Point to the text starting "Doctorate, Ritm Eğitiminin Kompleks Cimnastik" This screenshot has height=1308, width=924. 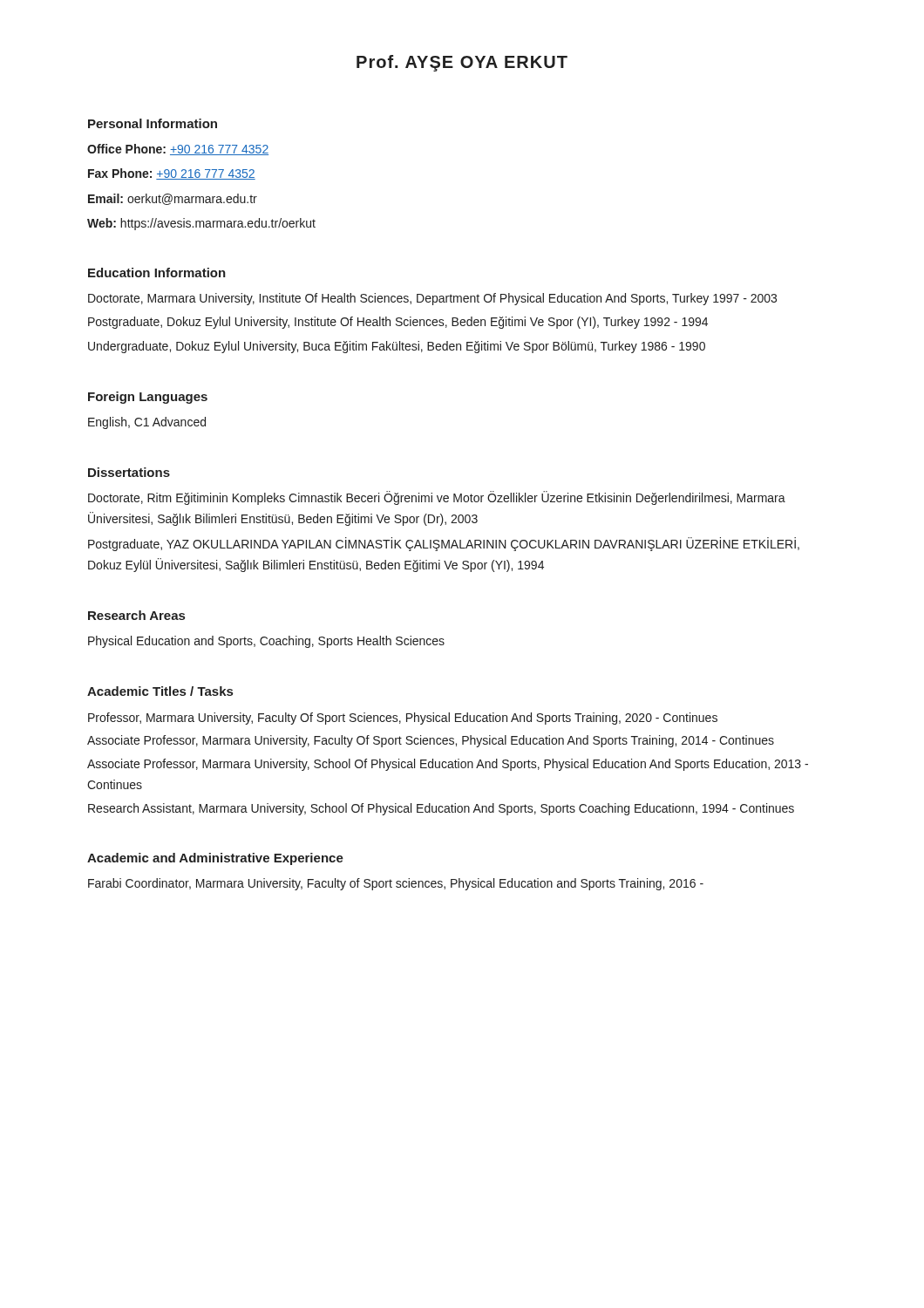[462, 532]
